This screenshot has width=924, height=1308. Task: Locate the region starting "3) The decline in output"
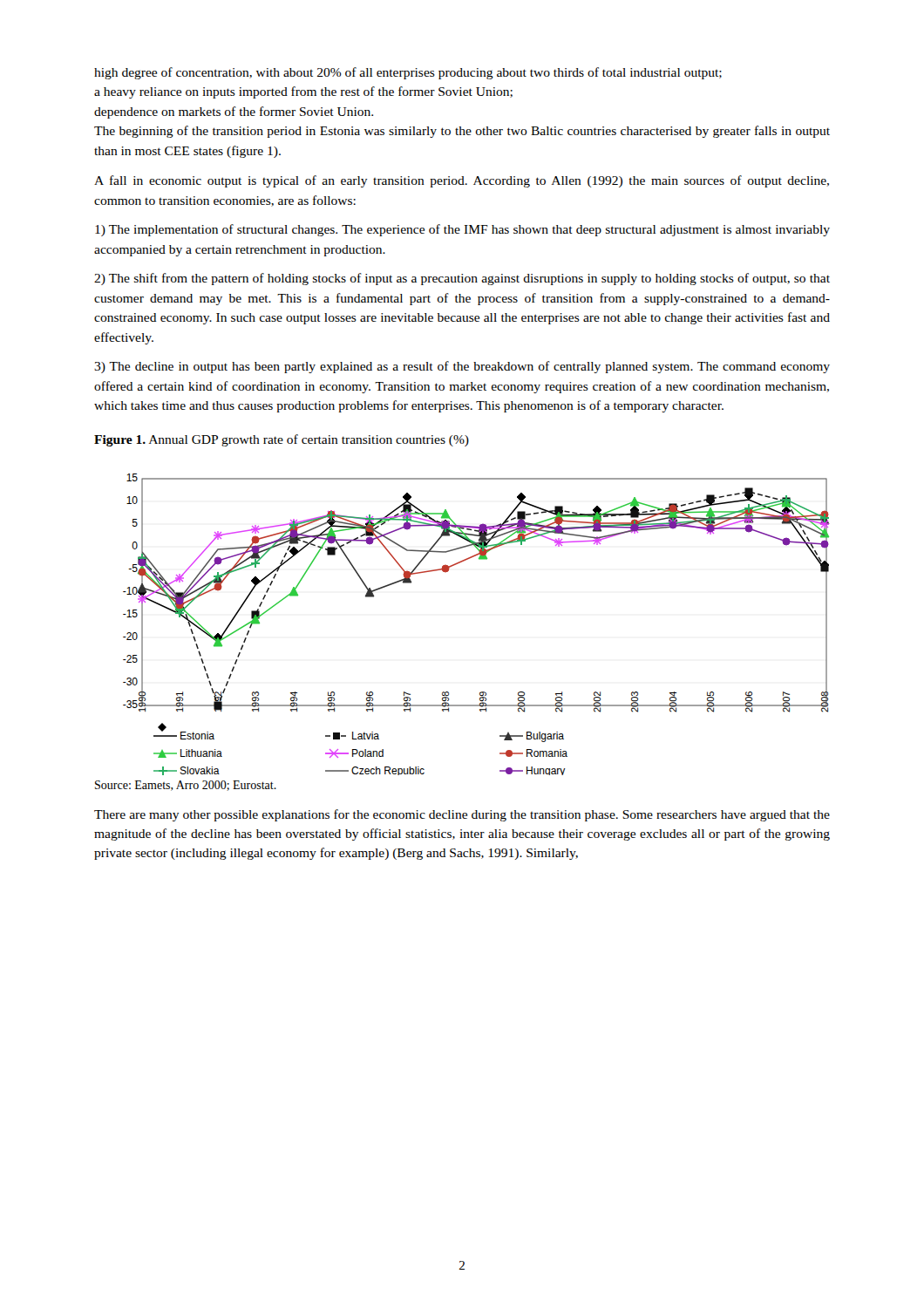(462, 386)
